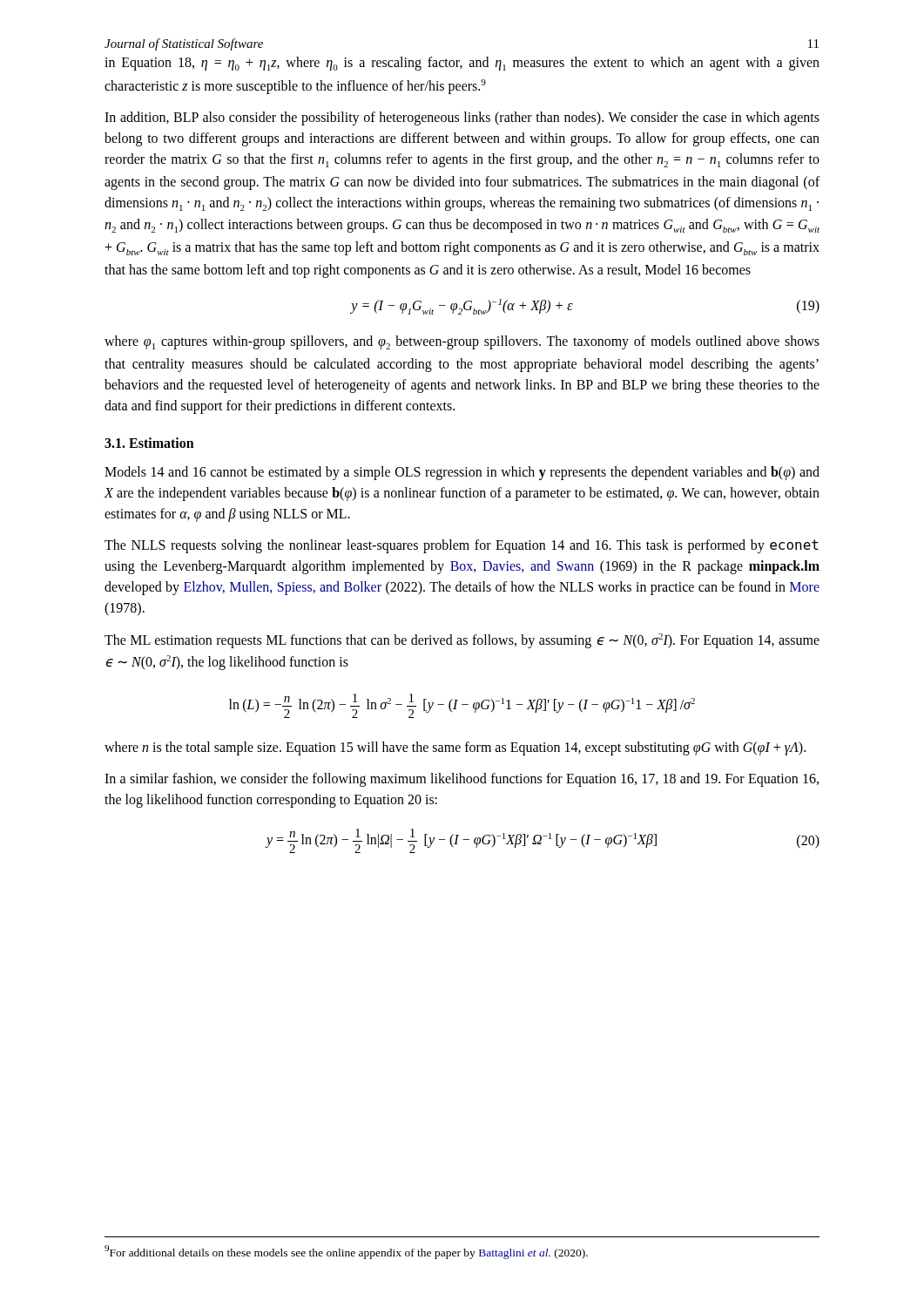Image resolution: width=924 pixels, height=1307 pixels.
Task: Select the formula that reads "y = (I −"
Action: click(470, 306)
